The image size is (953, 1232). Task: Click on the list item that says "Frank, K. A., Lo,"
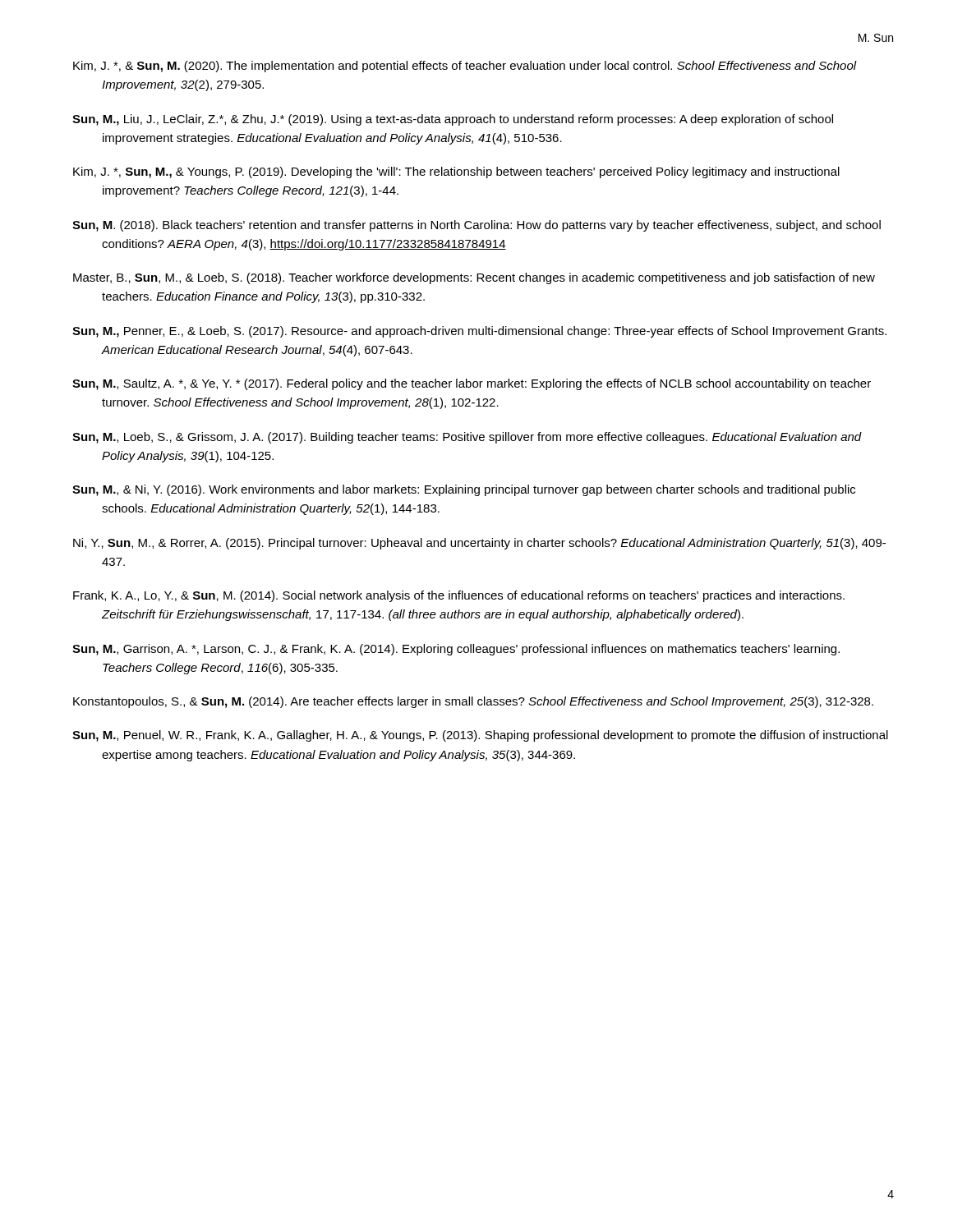coord(483,605)
